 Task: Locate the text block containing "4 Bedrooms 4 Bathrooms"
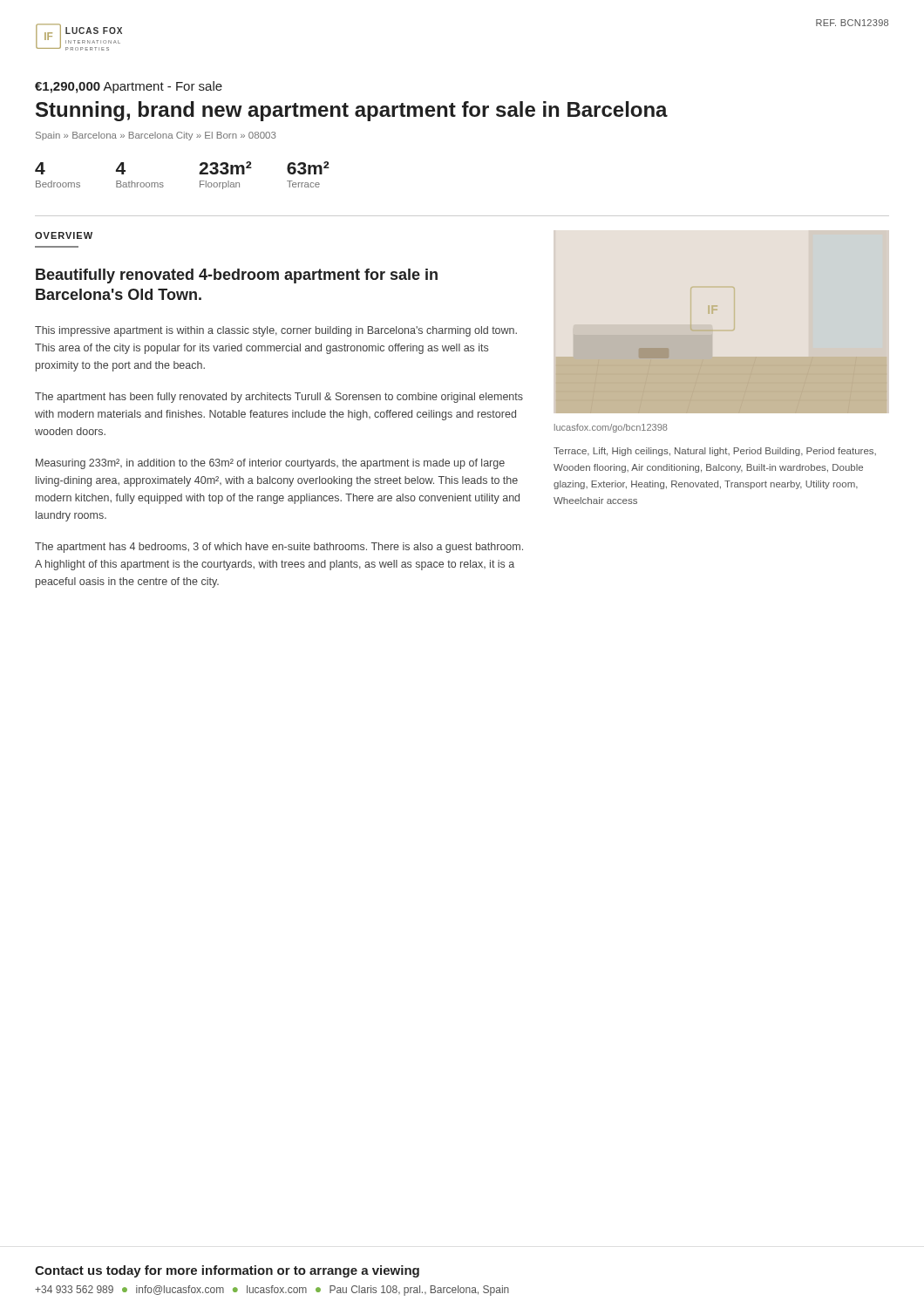(39, 168)
